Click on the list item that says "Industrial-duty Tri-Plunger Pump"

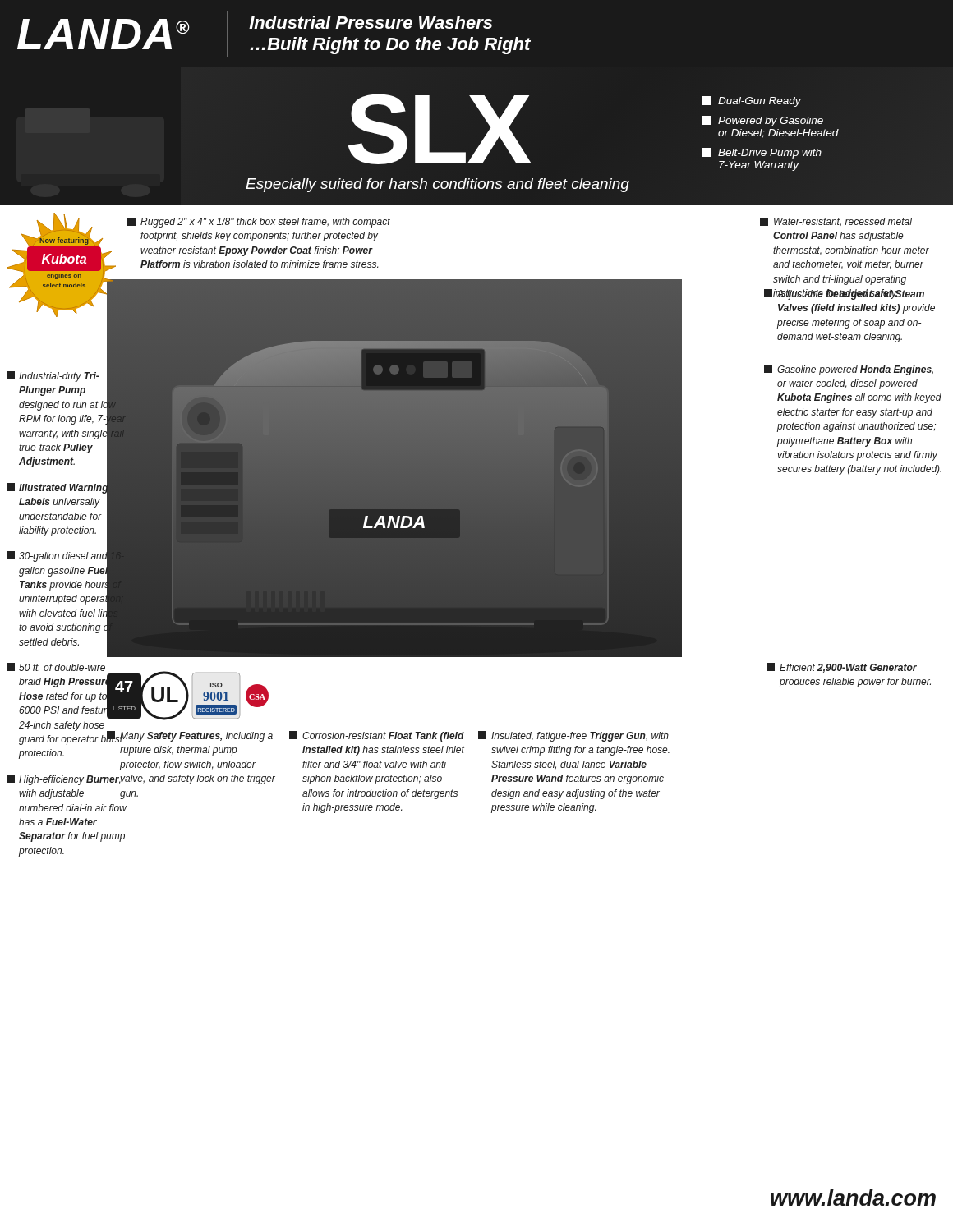pos(67,420)
